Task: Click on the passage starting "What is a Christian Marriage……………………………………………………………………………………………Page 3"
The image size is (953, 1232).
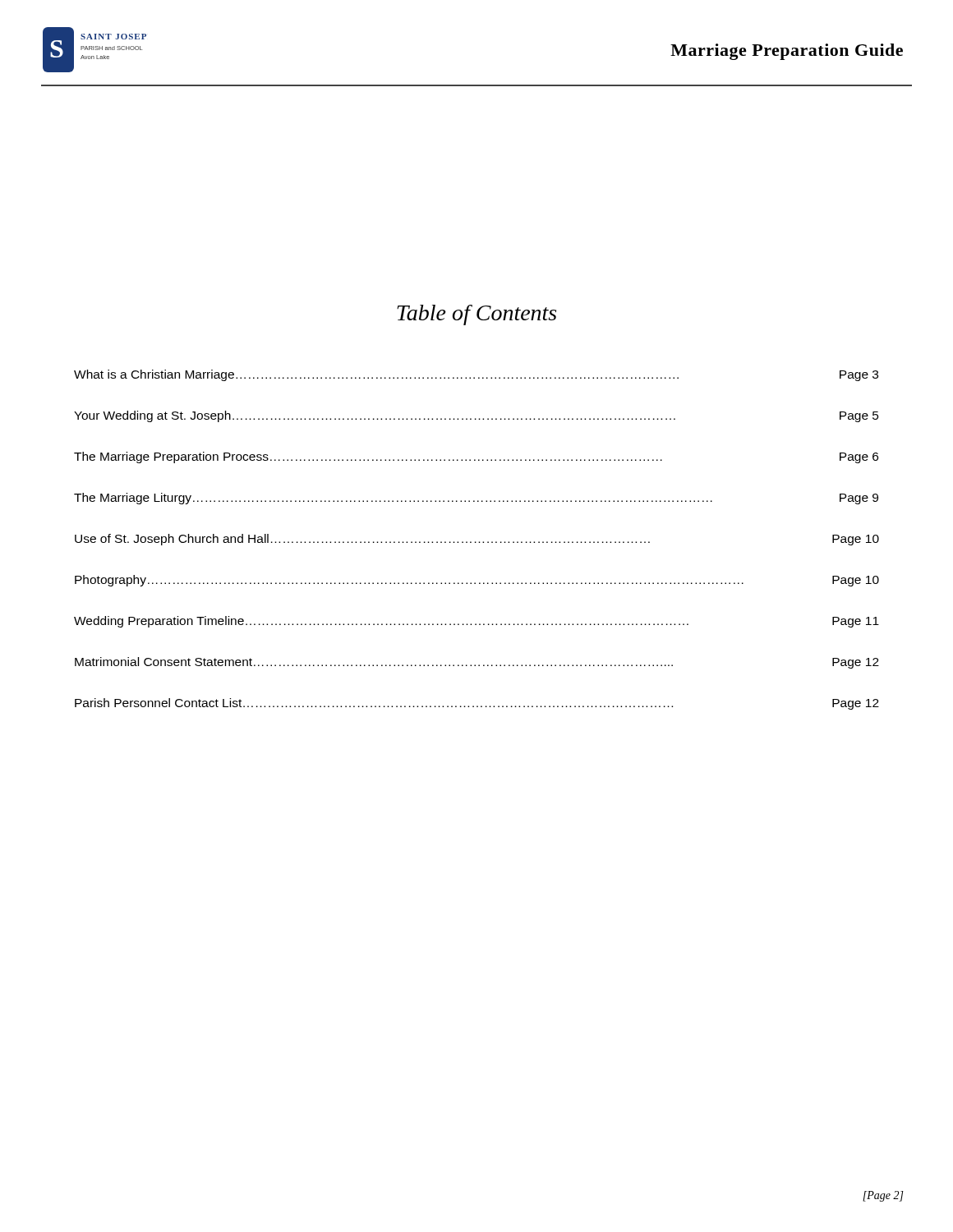Action: tap(476, 375)
